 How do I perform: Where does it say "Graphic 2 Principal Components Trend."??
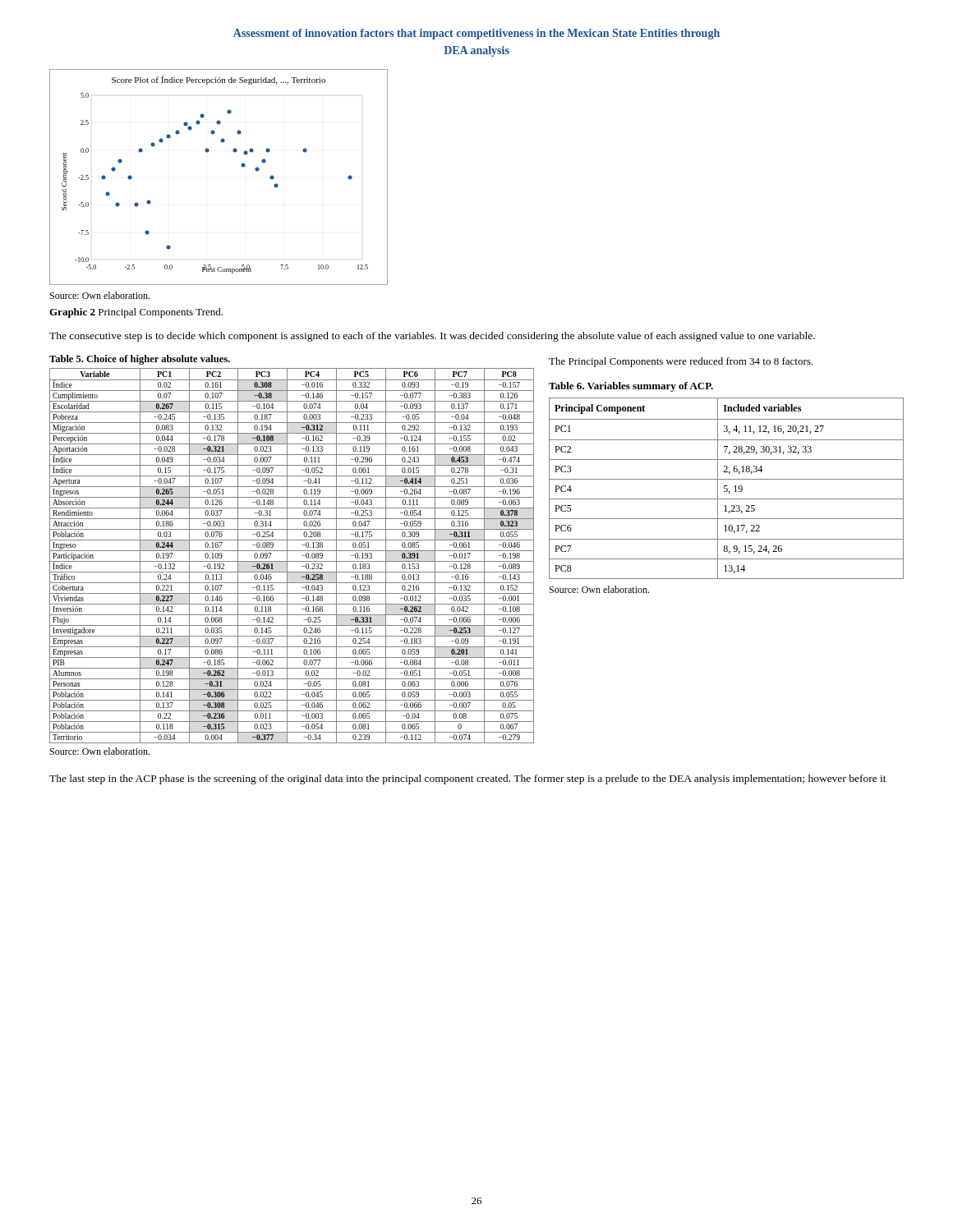pyautogui.click(x=136, y=312)
